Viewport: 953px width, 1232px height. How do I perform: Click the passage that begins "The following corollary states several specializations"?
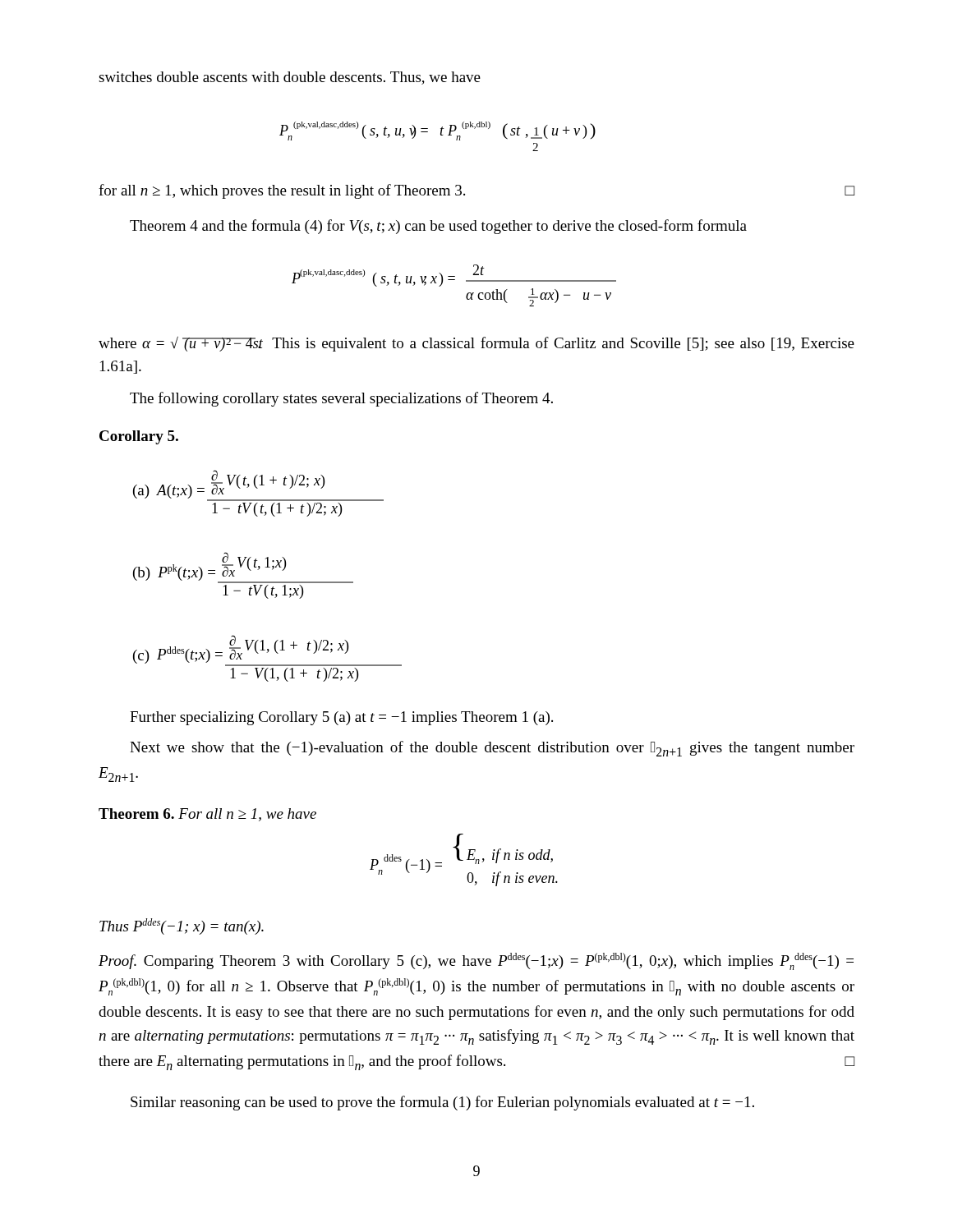(342, 398)
